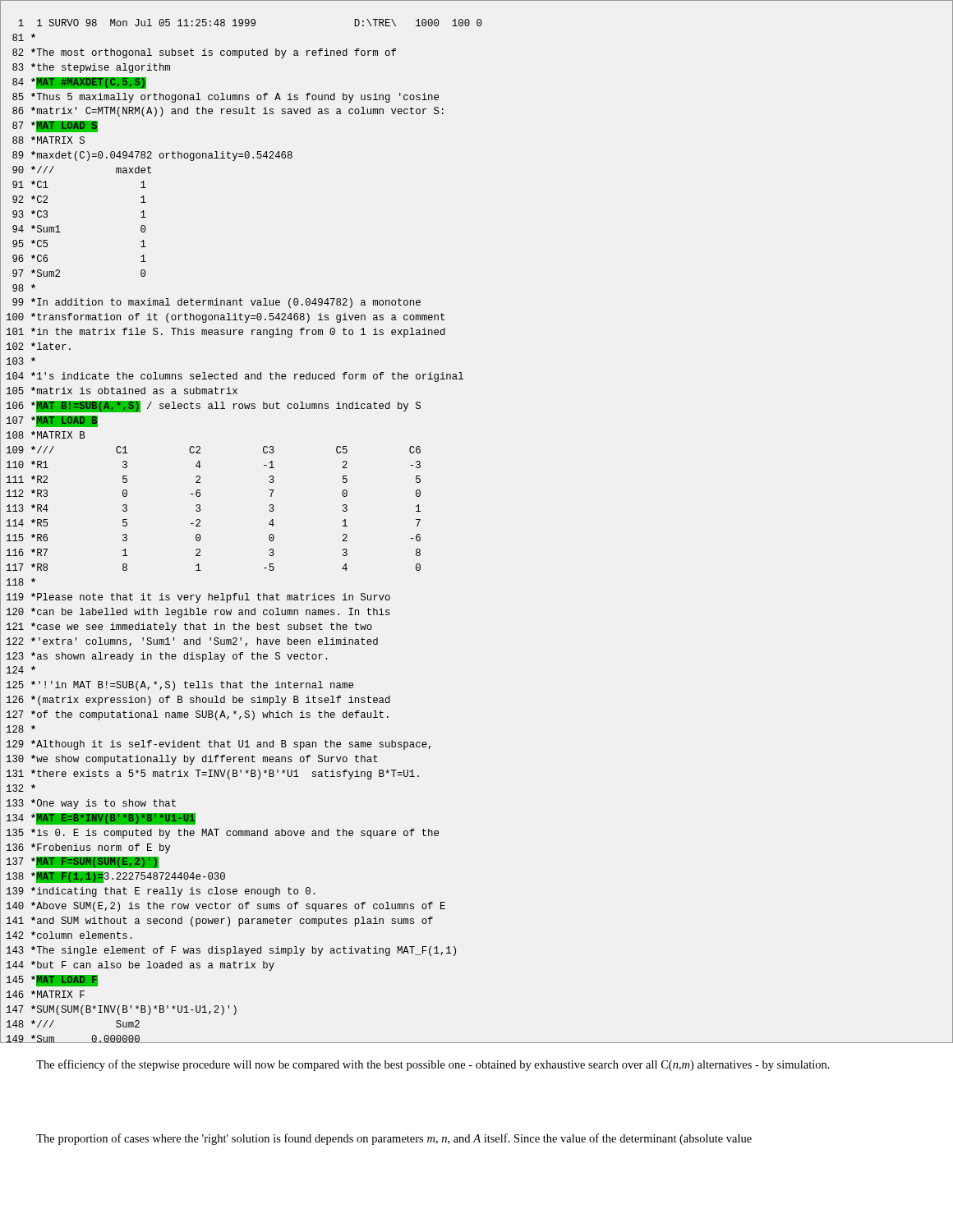Viewport: 953px width, 1232px height.
Task: Click on the text block that says "1 1 SURVO 98 Mon Jul 05 11:25:48"
Action: click(250, 23)
